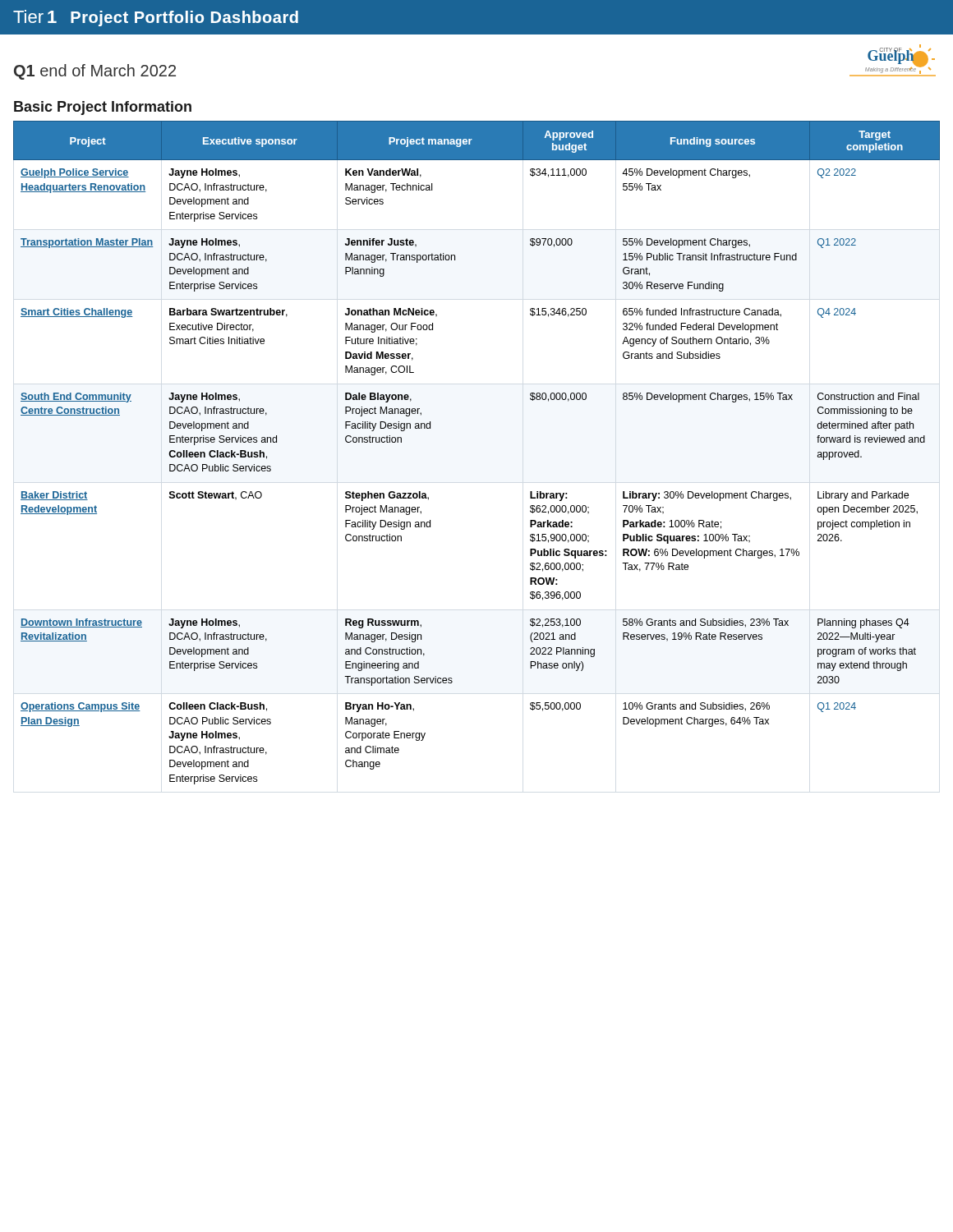Click on the logo
The height and width of the screenshot is (1232, 953).
point(891,68)
